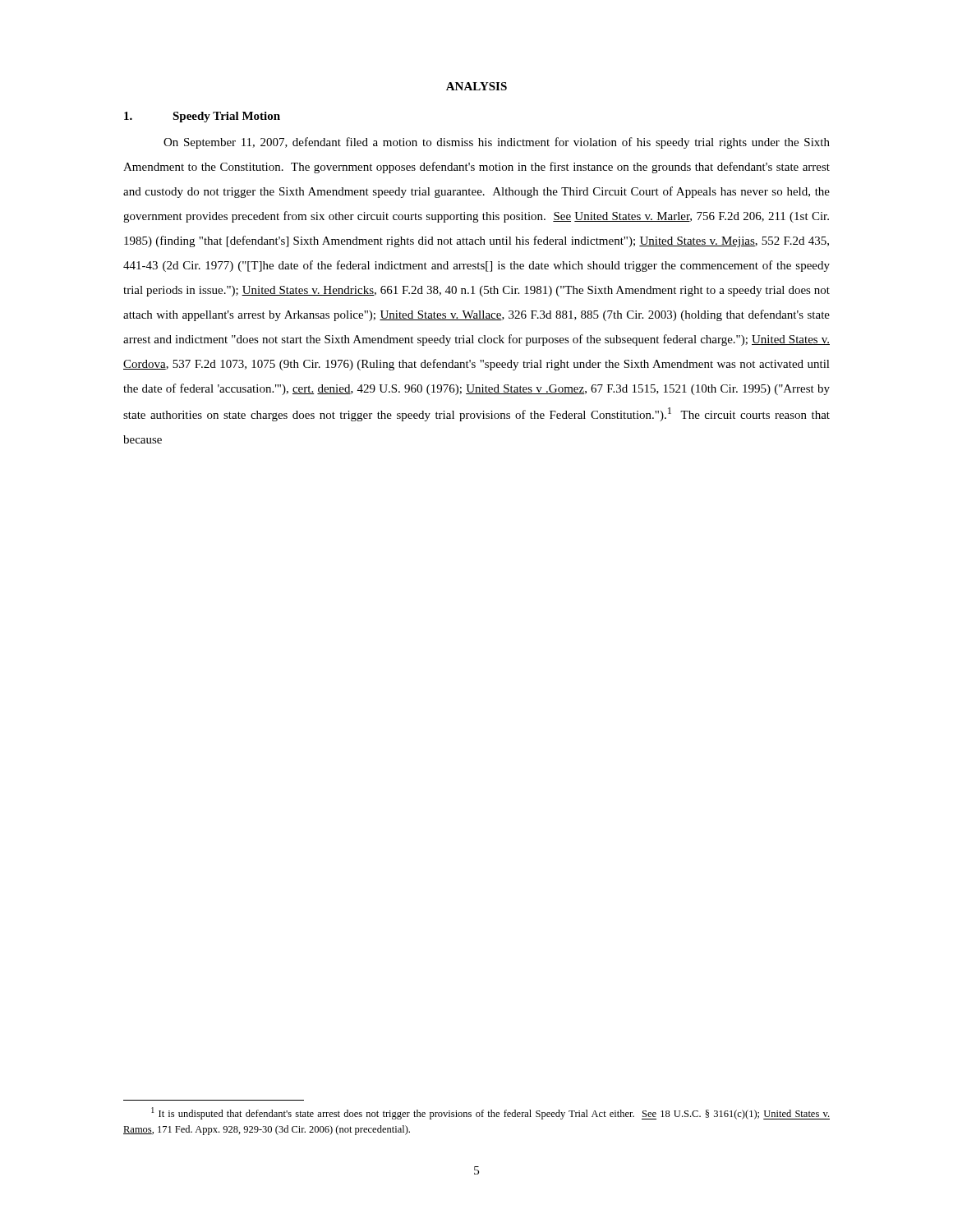Viewport: 953px width, 1232px height.
Task: Click on the text block that reads "On September 11,"
Action: pos(476,291)
